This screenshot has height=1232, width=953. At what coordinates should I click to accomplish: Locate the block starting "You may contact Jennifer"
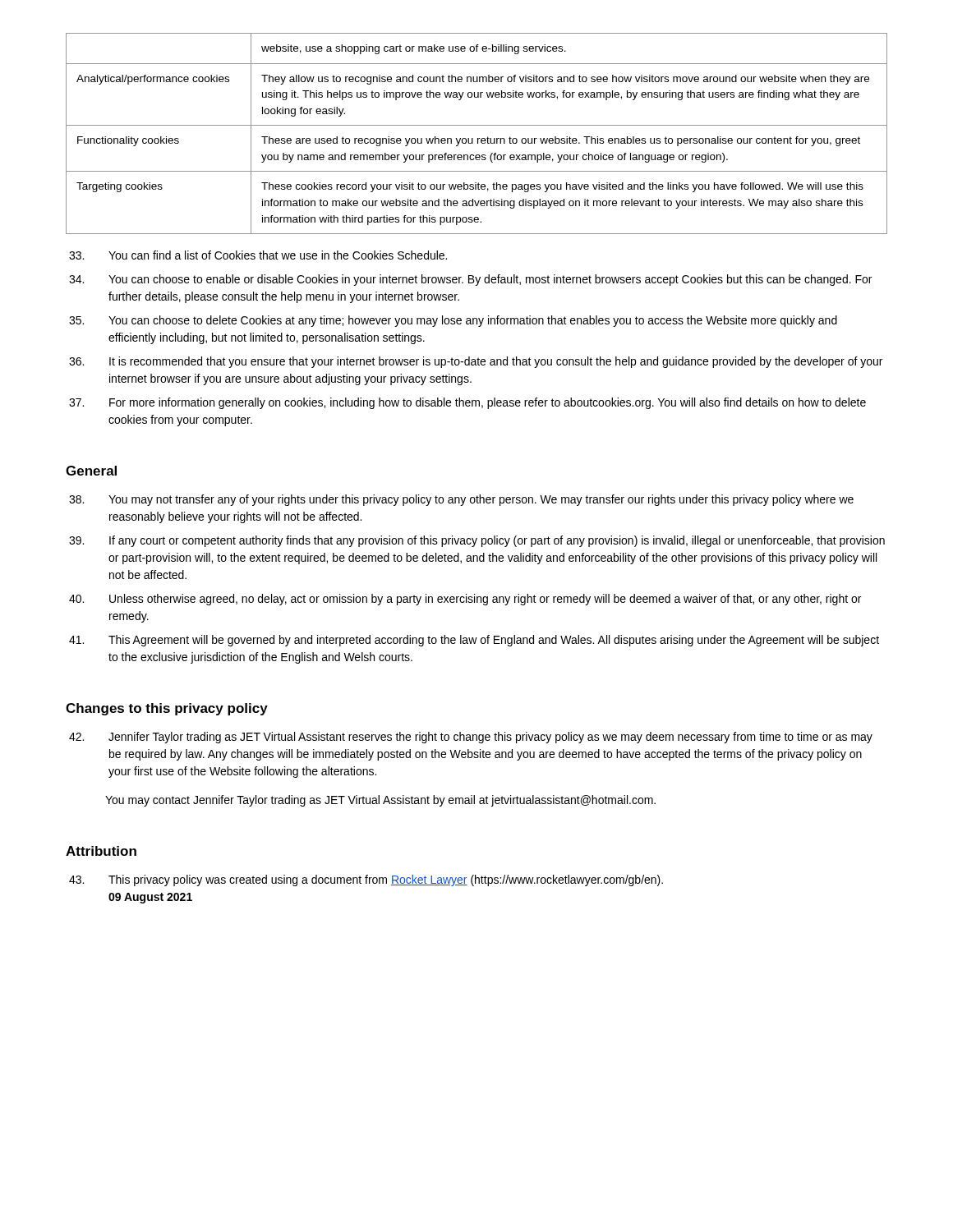[381, 800]
